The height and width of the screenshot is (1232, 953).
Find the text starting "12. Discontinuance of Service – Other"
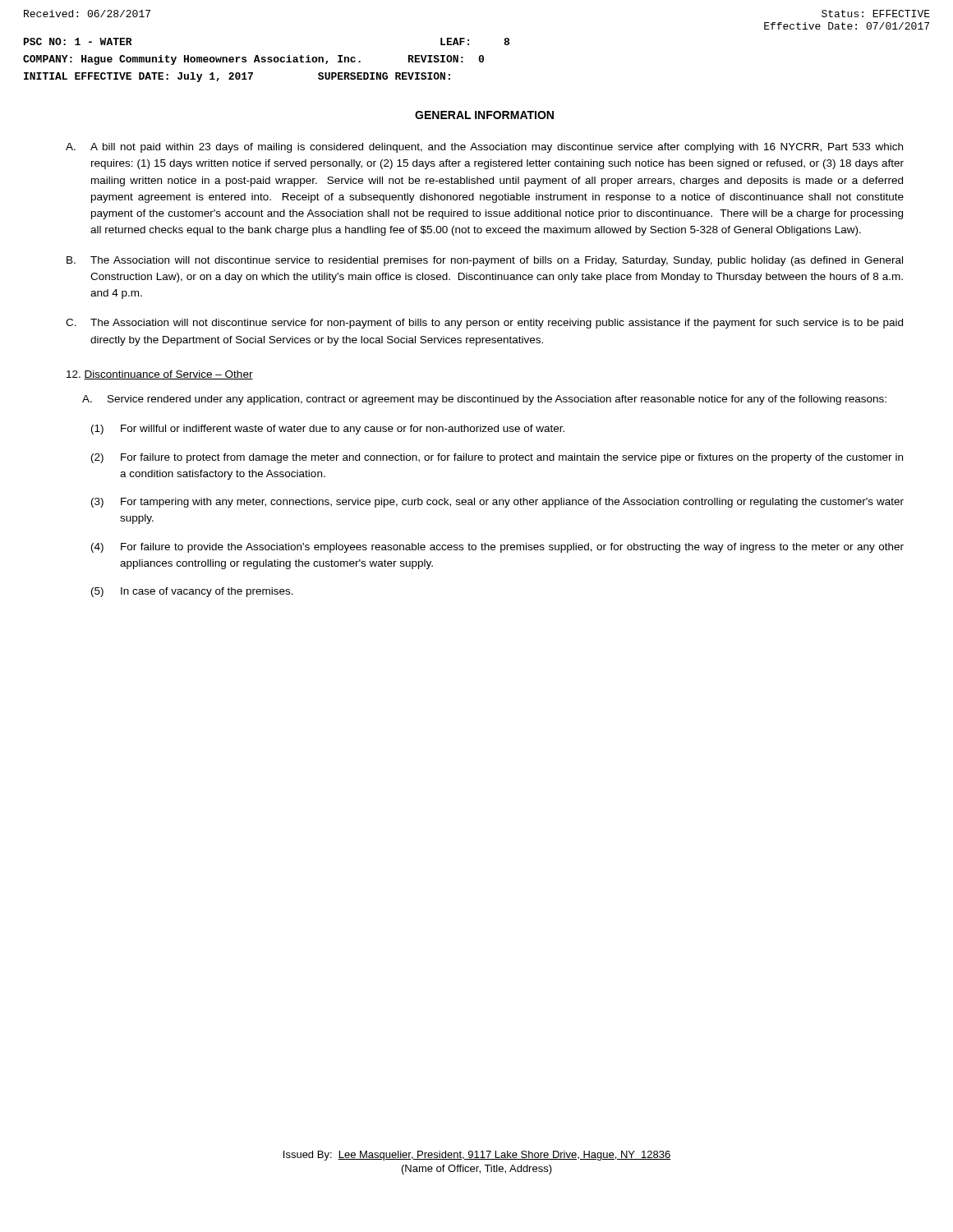point(159,374)
